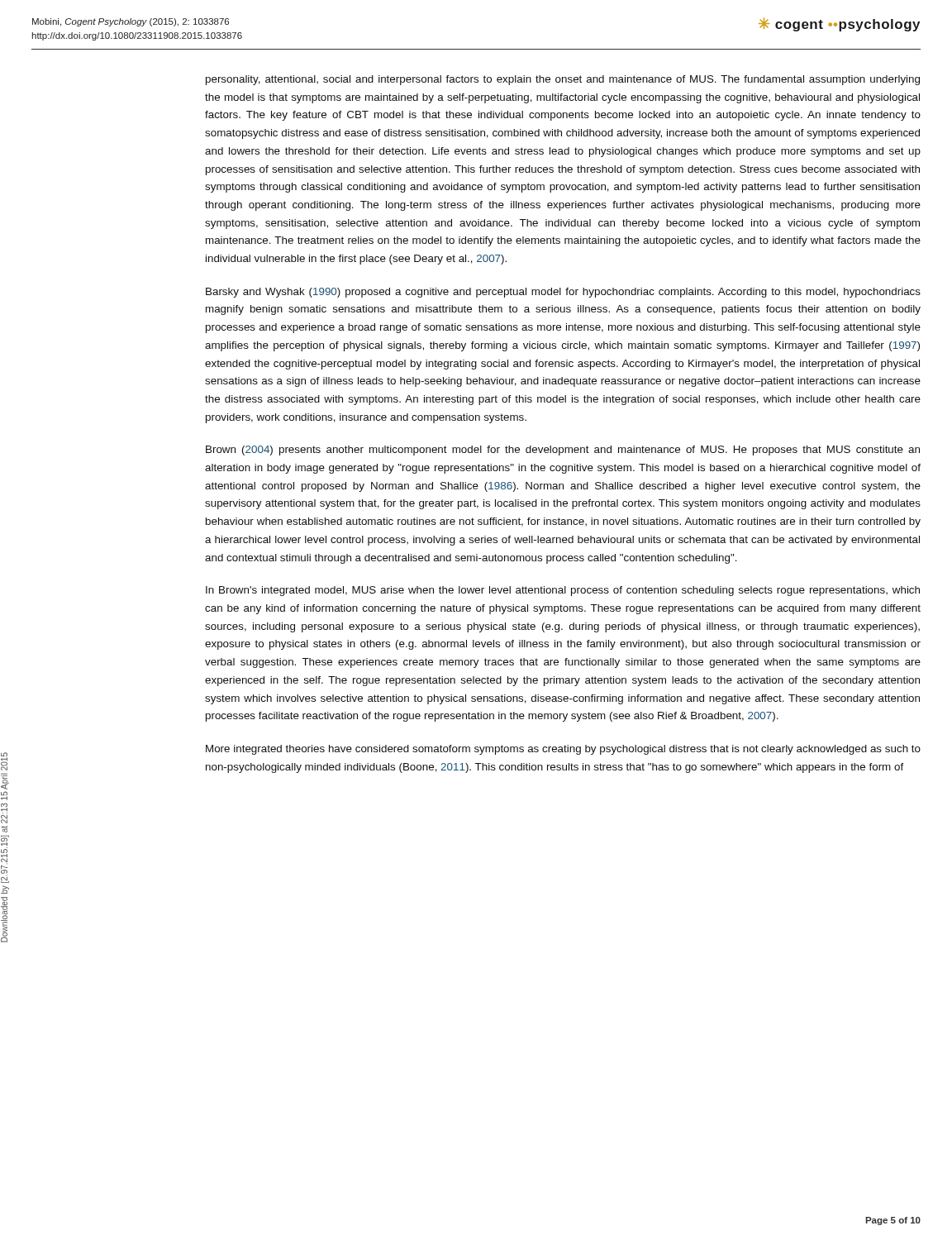Click the passage that begins "personality, attentional, social and"
The height and width of the screenshot is (1240, 952).
click(x=563, y=169)
